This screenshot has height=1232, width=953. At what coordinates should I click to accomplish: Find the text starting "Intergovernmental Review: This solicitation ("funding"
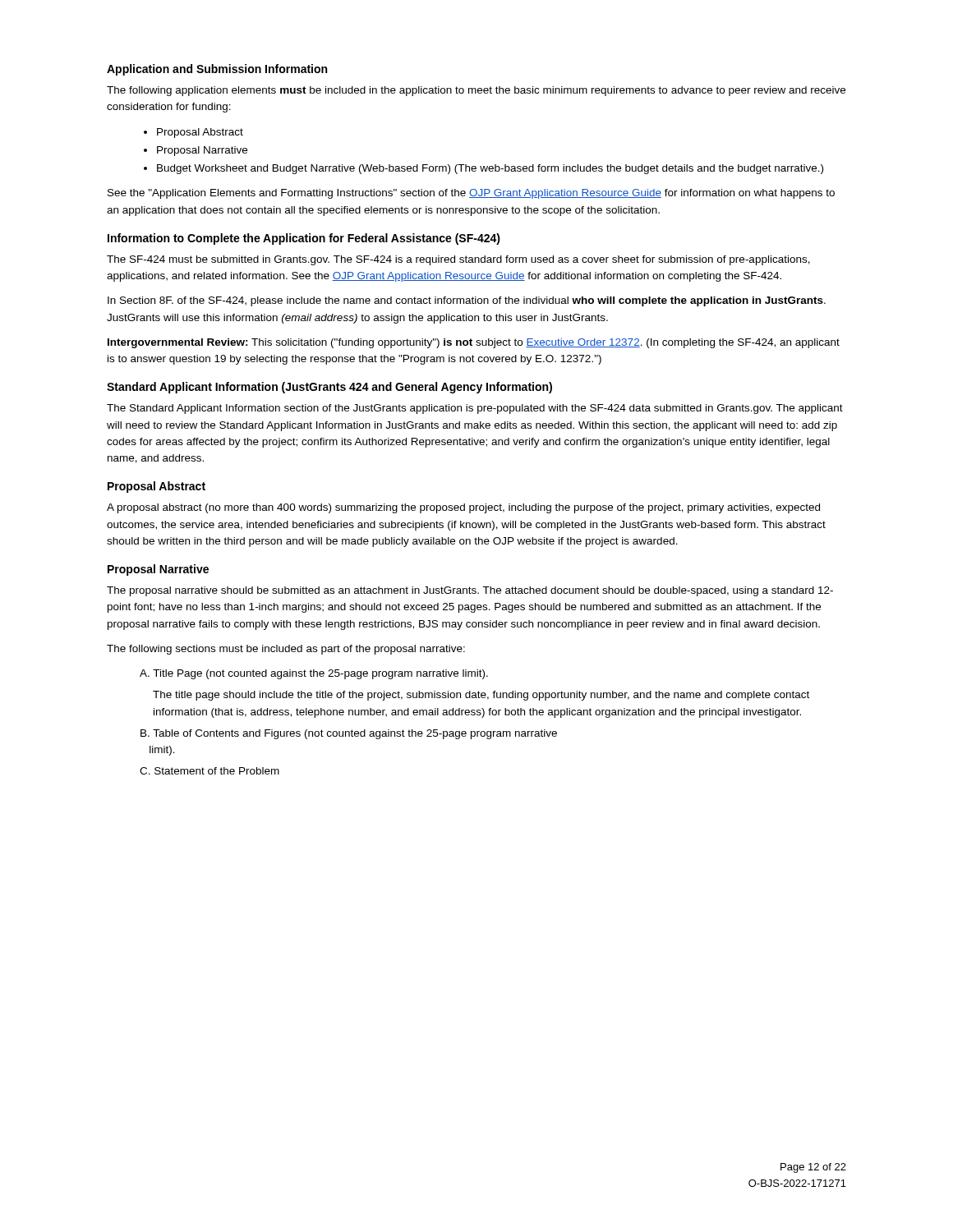pyautogui.click(x=473, y=350)
